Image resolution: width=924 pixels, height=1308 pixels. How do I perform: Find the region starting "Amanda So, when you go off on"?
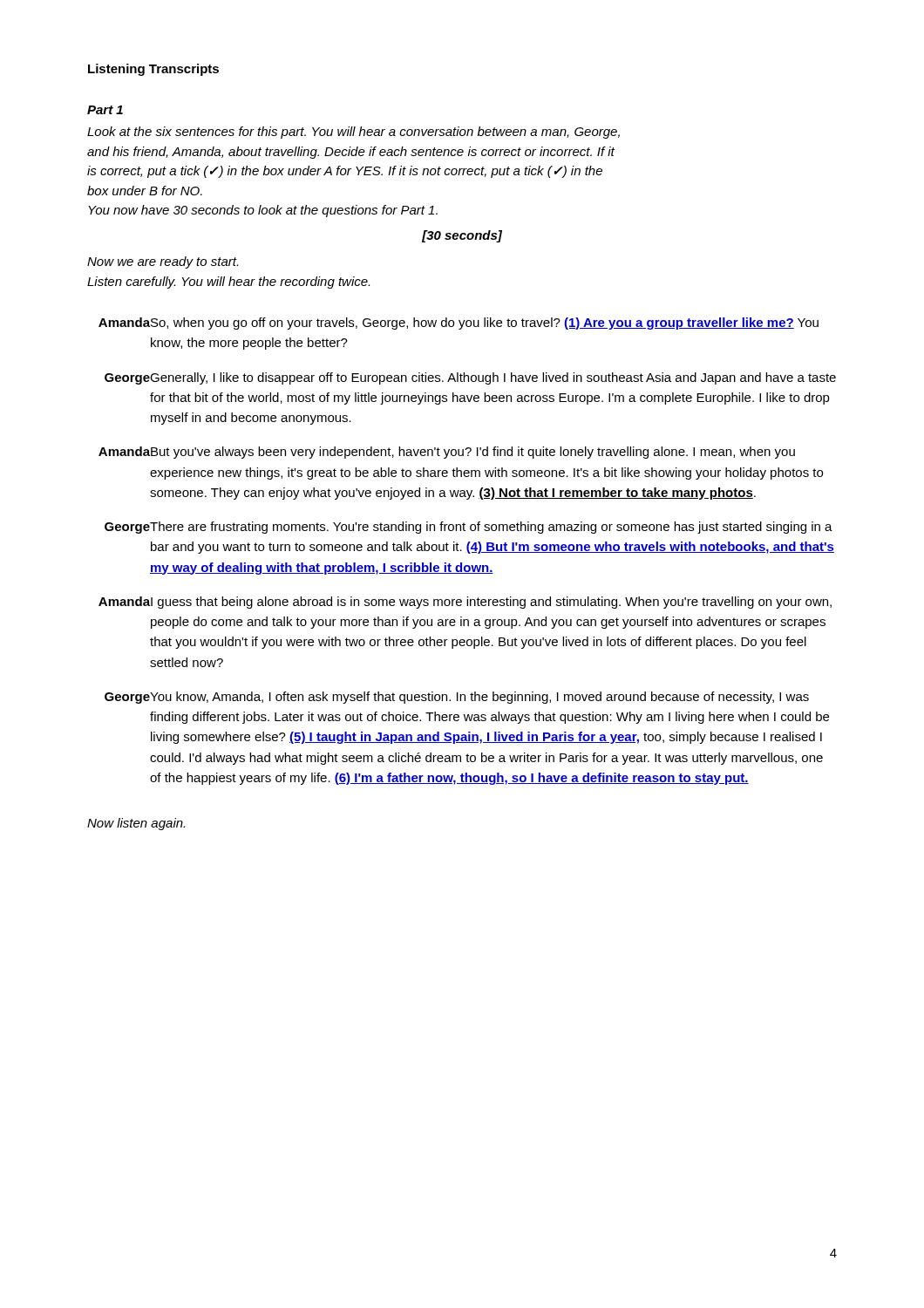[462, 334]
